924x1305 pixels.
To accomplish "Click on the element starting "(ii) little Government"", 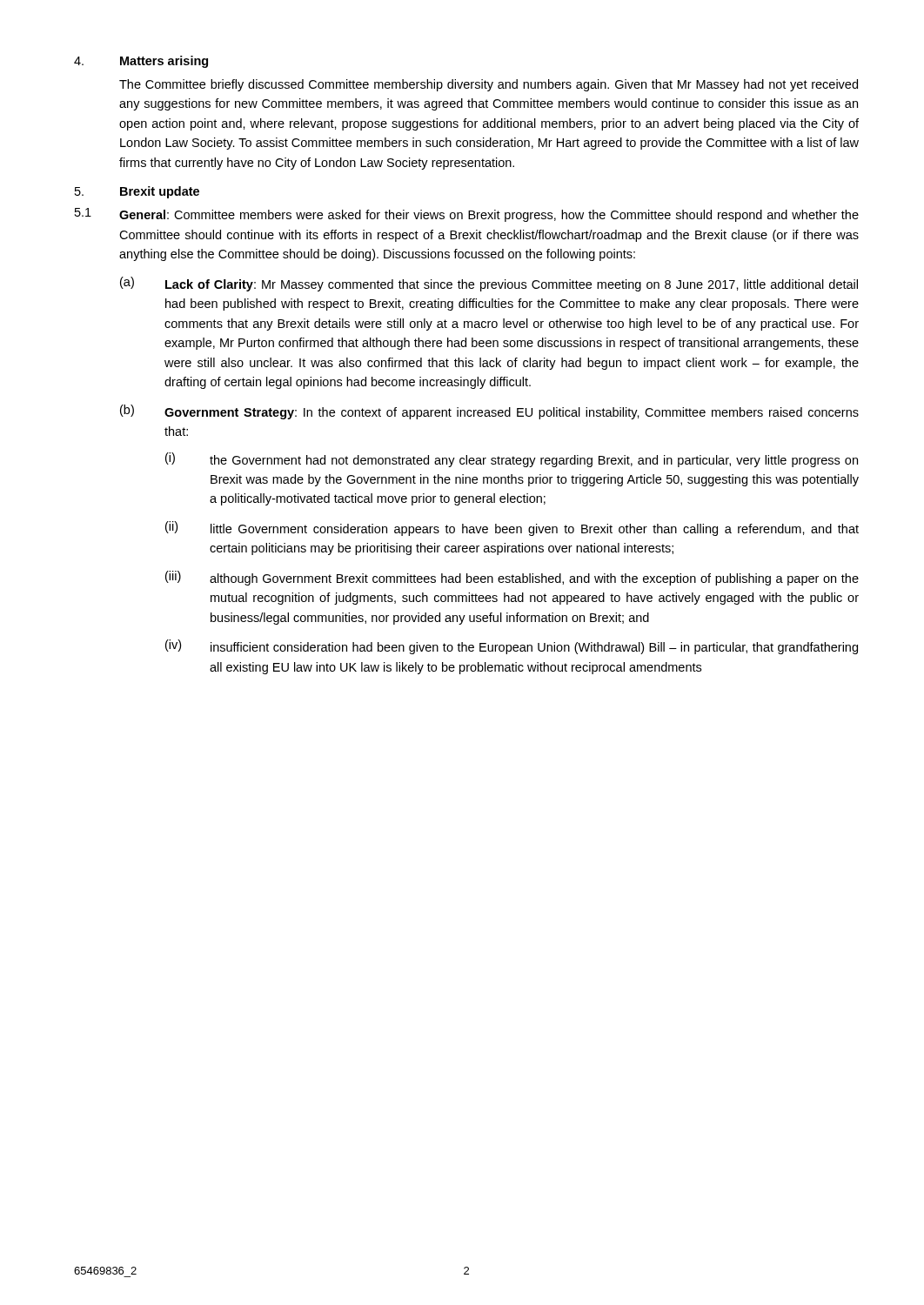I will [512, 539].
